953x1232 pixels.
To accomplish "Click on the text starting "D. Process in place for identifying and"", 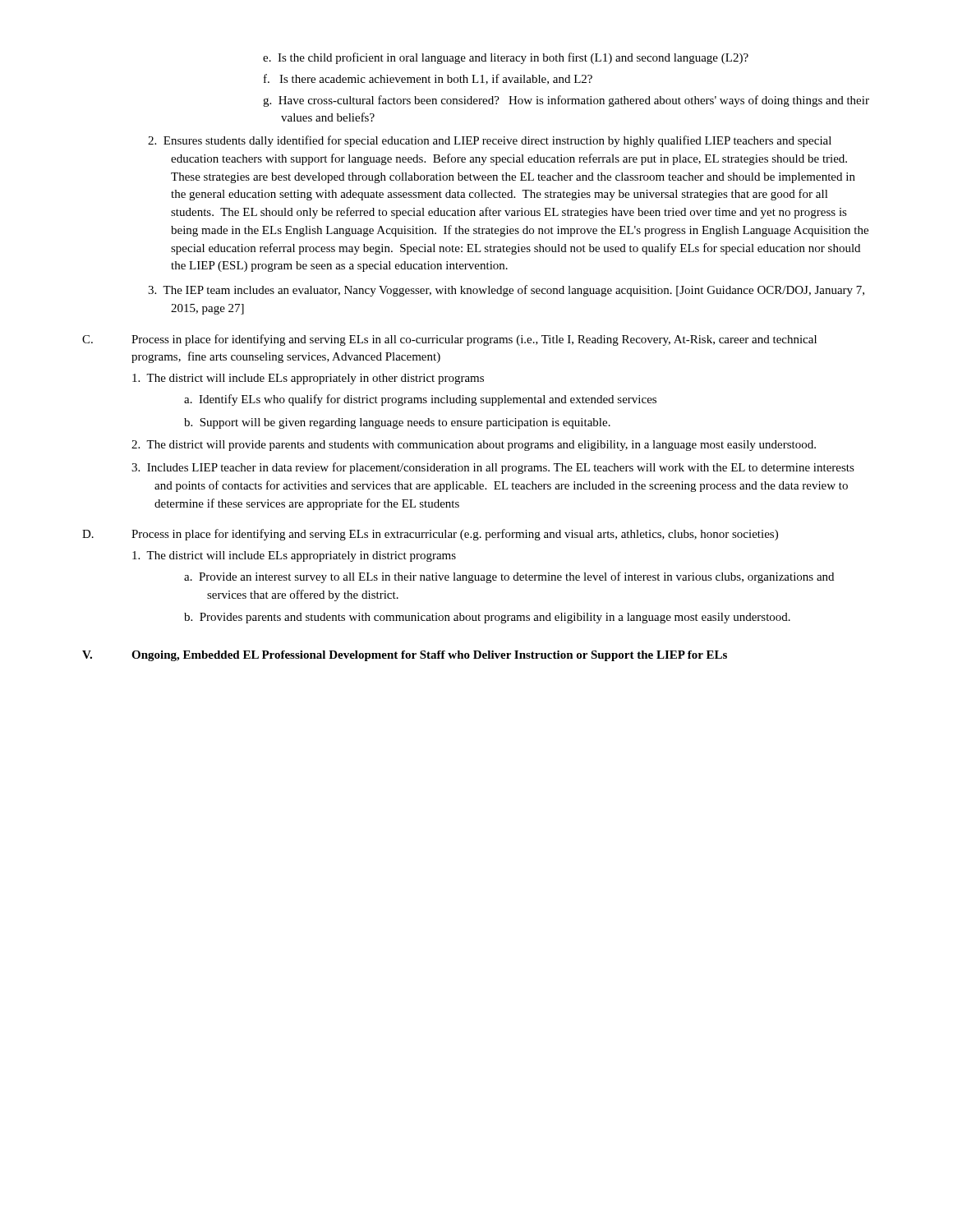I will tap(476, 579).
